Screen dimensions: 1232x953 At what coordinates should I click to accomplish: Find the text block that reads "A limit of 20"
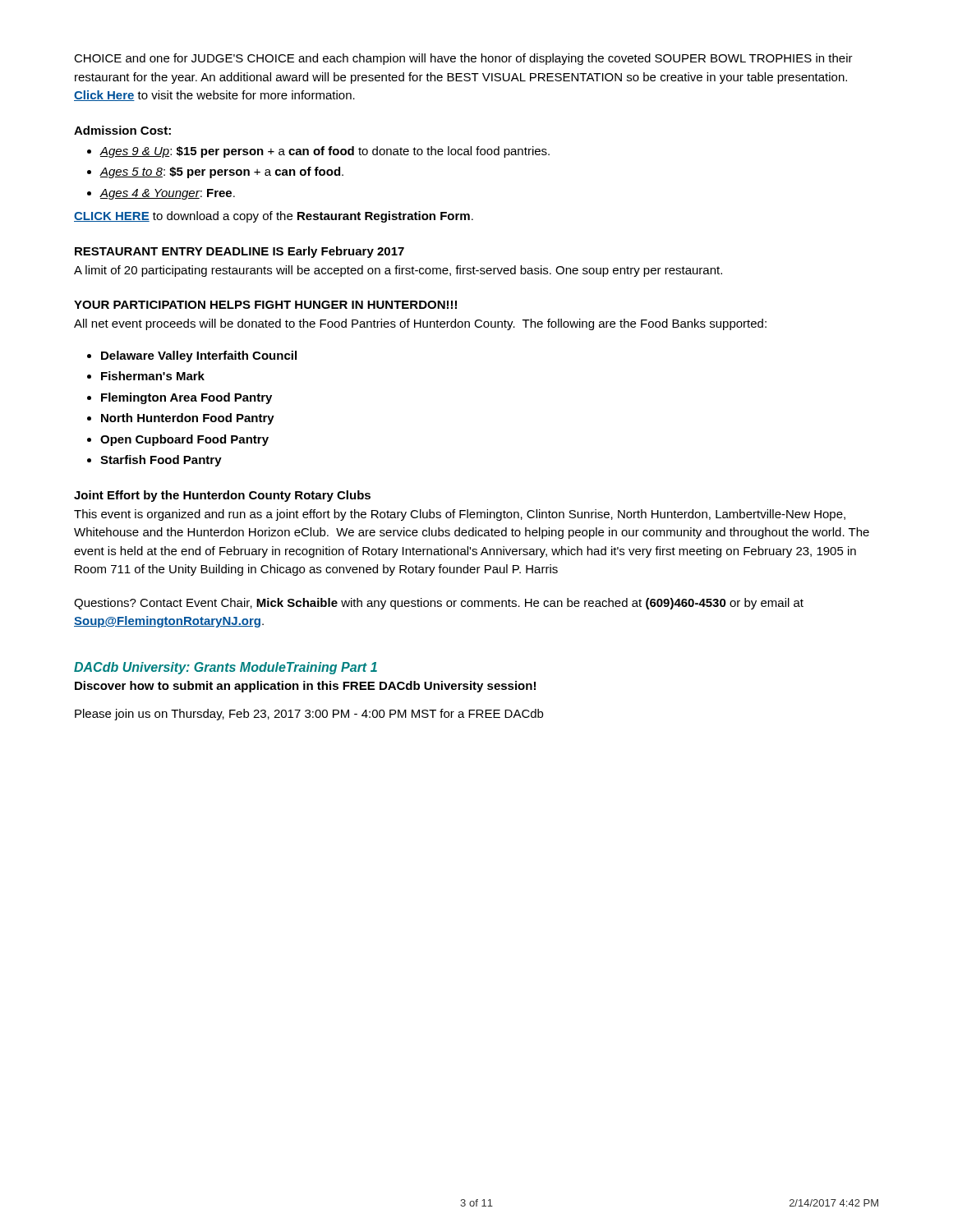(x=399, y=269)
